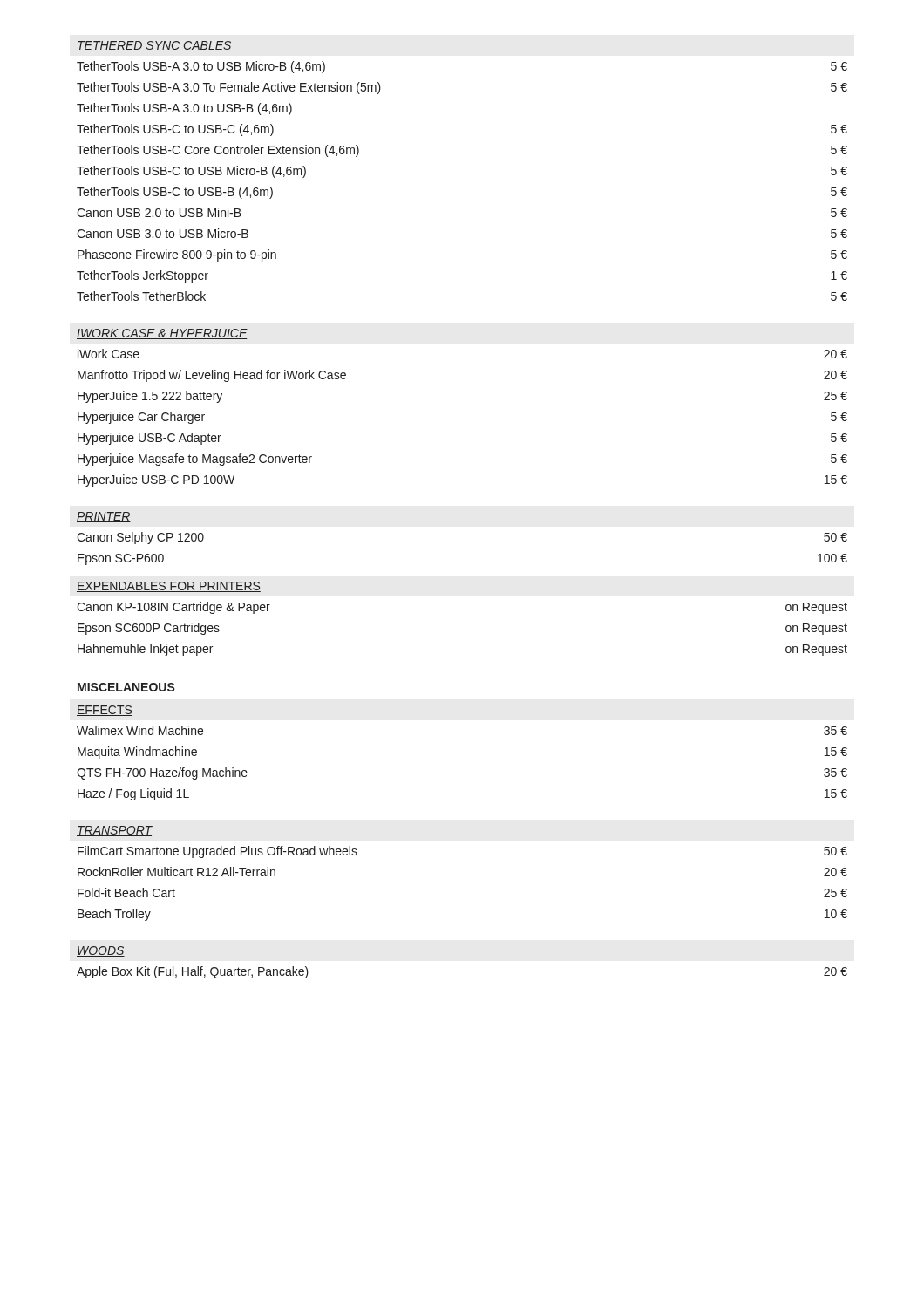Select the list item that says "Epson SC600P Cartridgeson Request"
Image resolution: width=924 pixels, height=1308 pixels.
click(x=147, y=628)
